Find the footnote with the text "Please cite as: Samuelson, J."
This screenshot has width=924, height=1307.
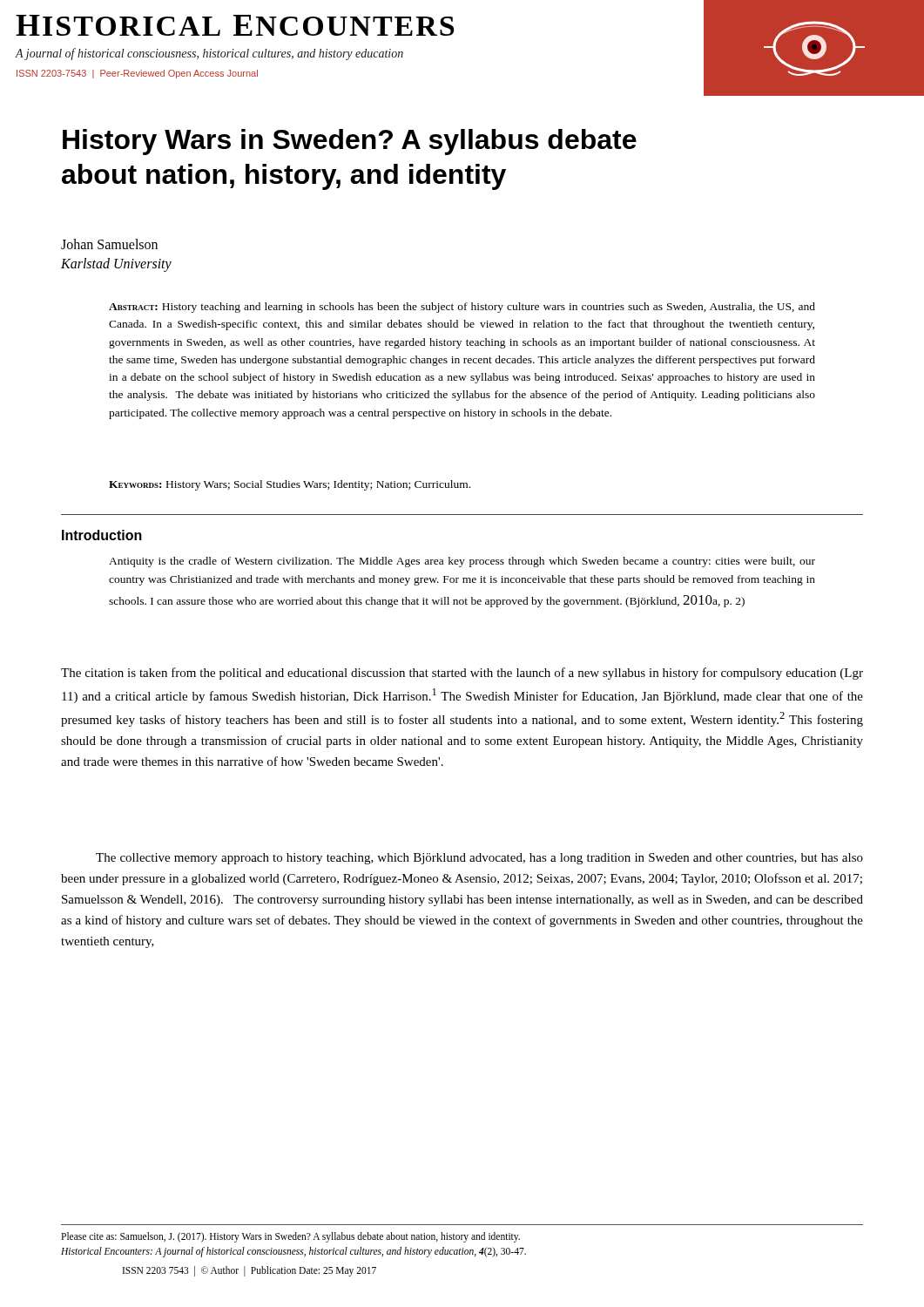click(x=462, y=1244)
